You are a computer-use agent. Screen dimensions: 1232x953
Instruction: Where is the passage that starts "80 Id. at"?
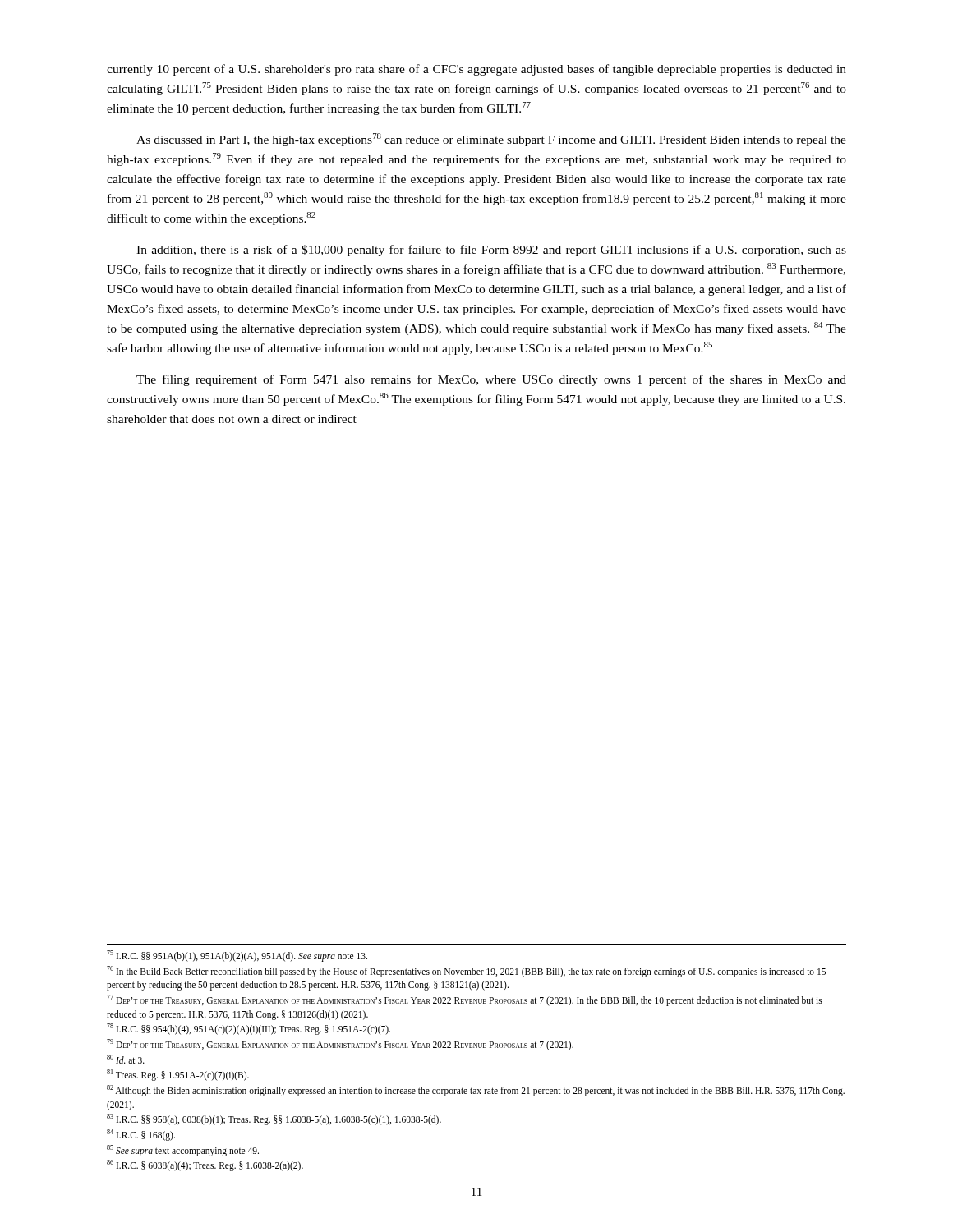(x=126, y=1059)
